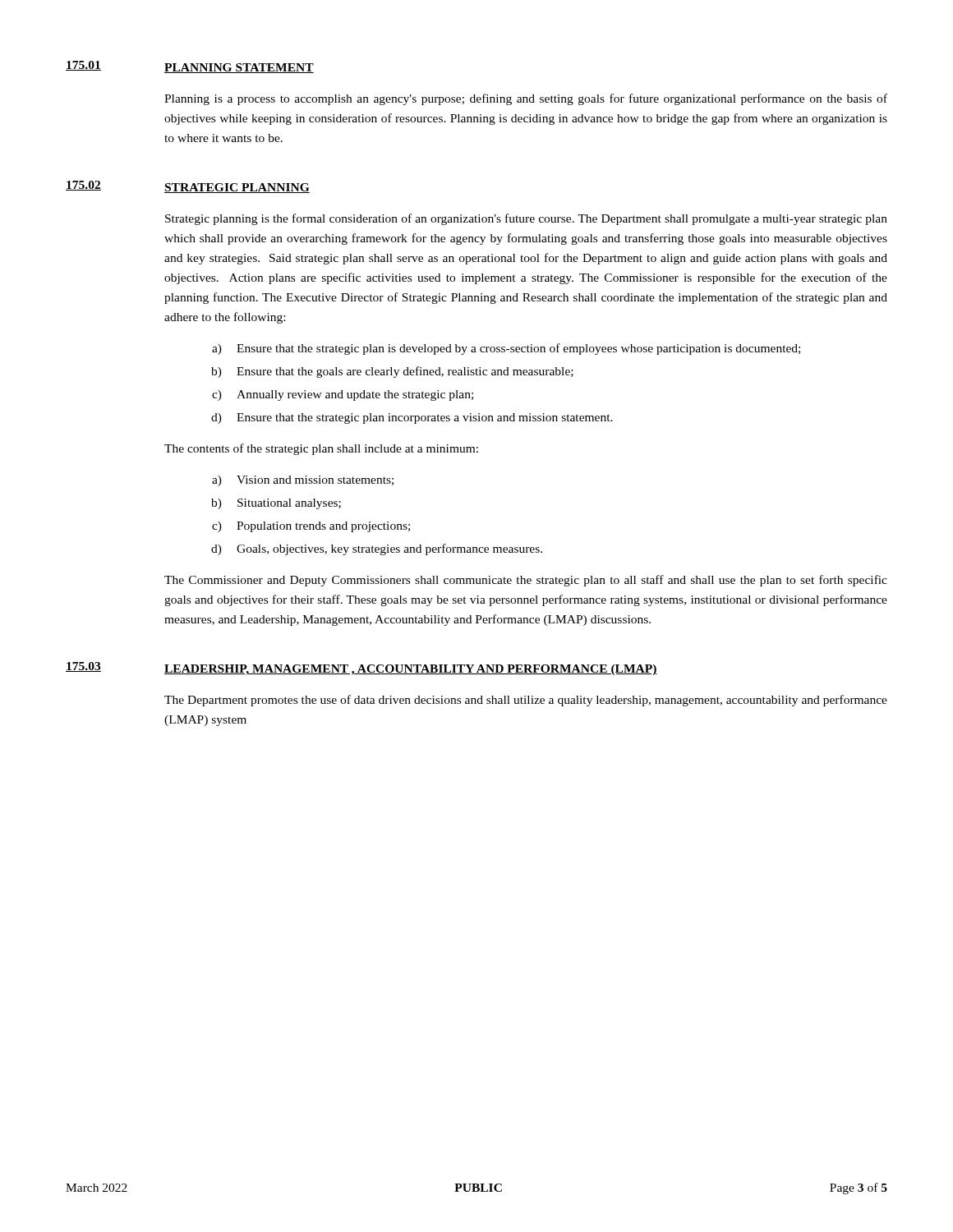Where is the passage that starts "Planning is a process to accomplish an agency's"?
The image size is (953, 1232).
(x=526, y=118)
